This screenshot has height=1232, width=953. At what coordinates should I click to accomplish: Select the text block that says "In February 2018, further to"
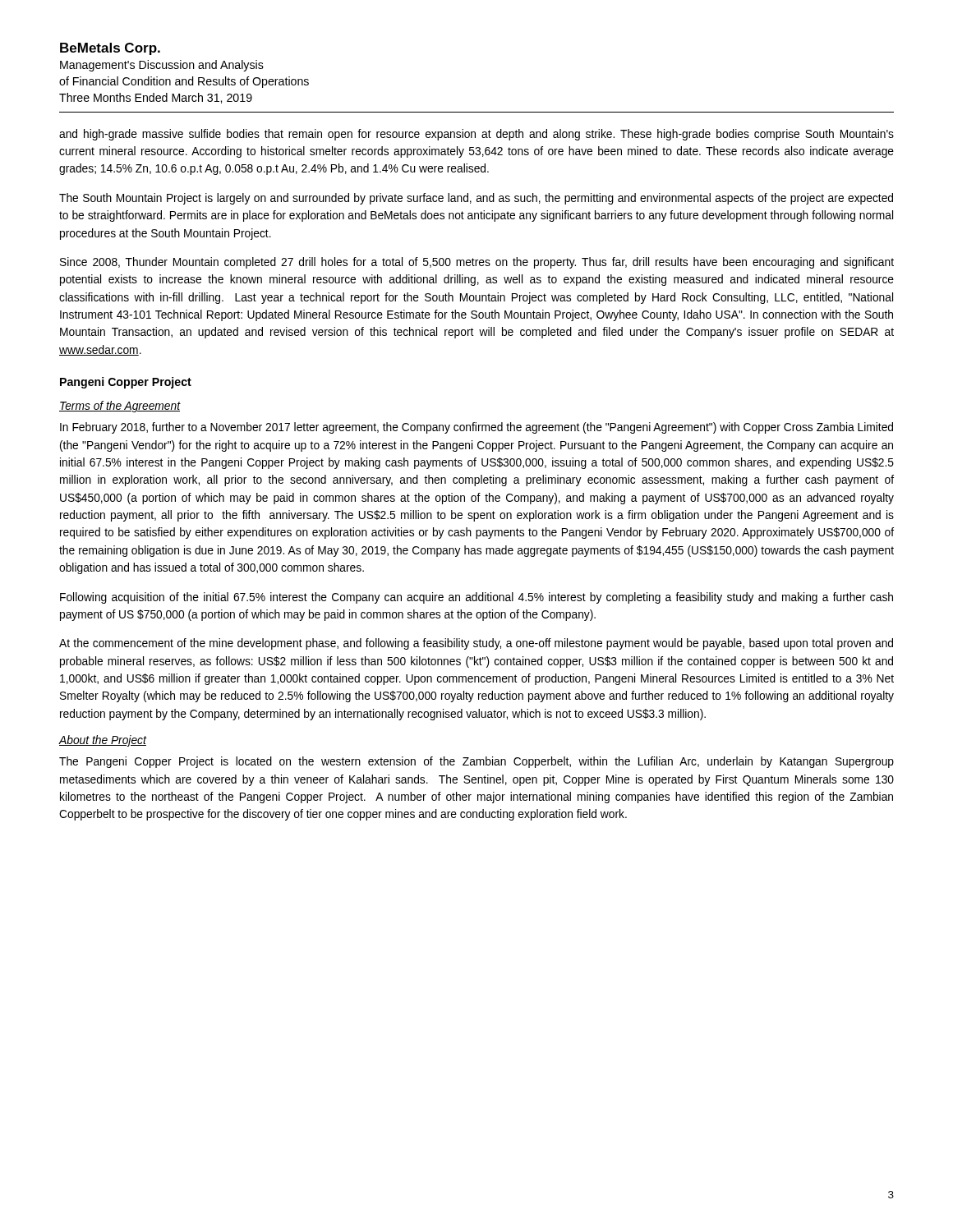pos(476,498)
